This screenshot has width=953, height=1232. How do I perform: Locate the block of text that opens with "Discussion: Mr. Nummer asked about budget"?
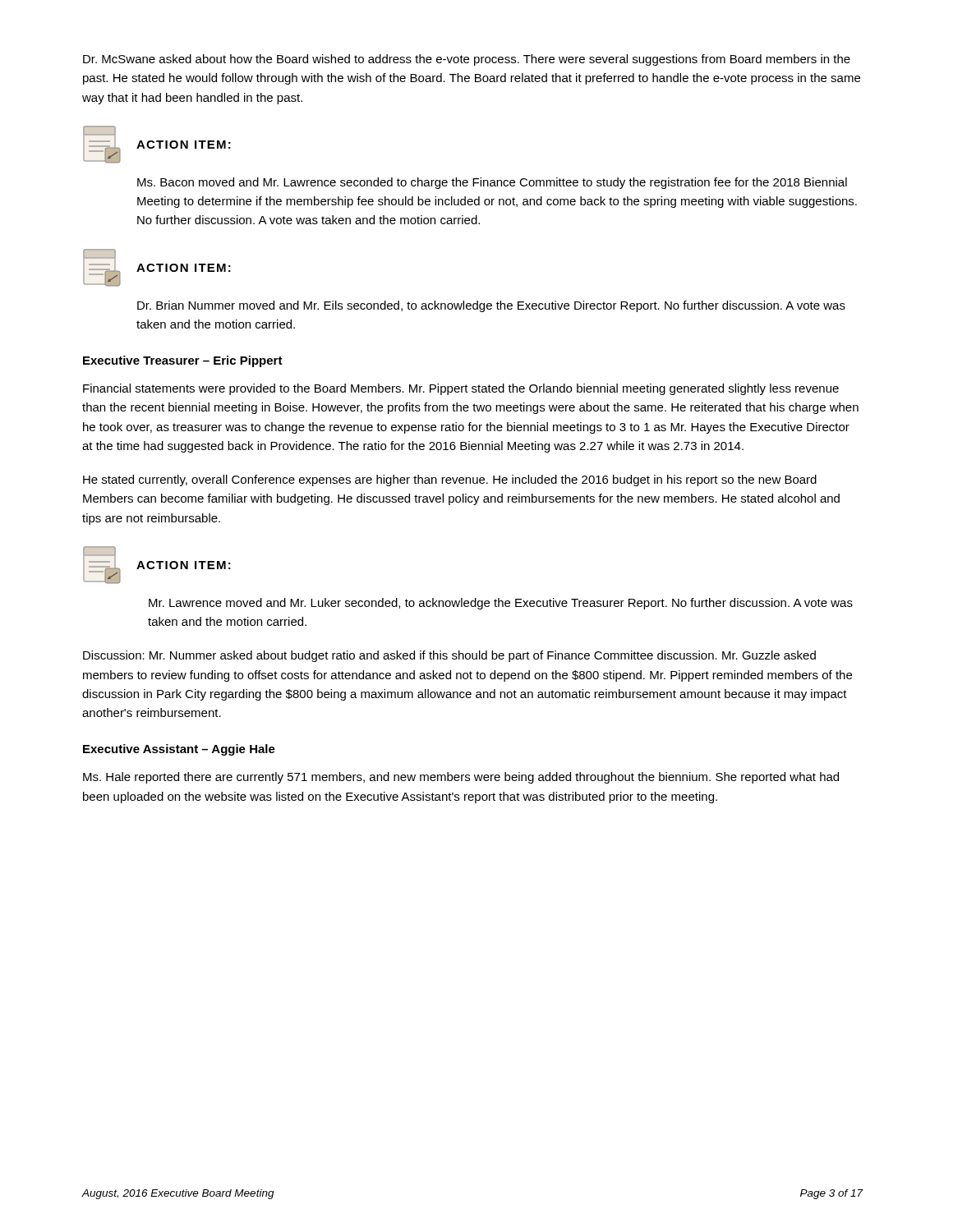tap(467, 684)
